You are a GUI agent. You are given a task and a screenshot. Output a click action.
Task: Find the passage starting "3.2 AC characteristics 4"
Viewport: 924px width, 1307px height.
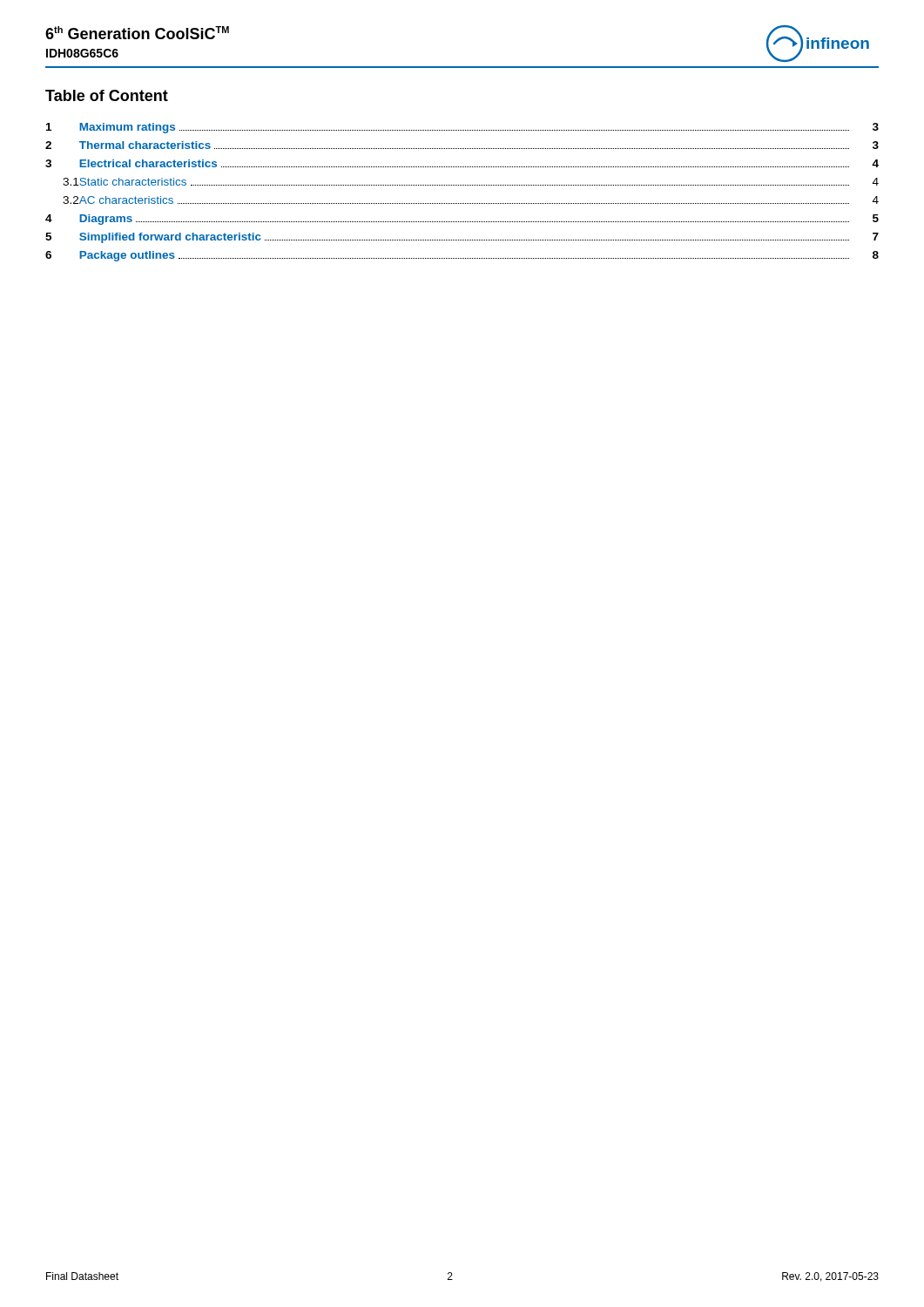[x=462, y=200]
